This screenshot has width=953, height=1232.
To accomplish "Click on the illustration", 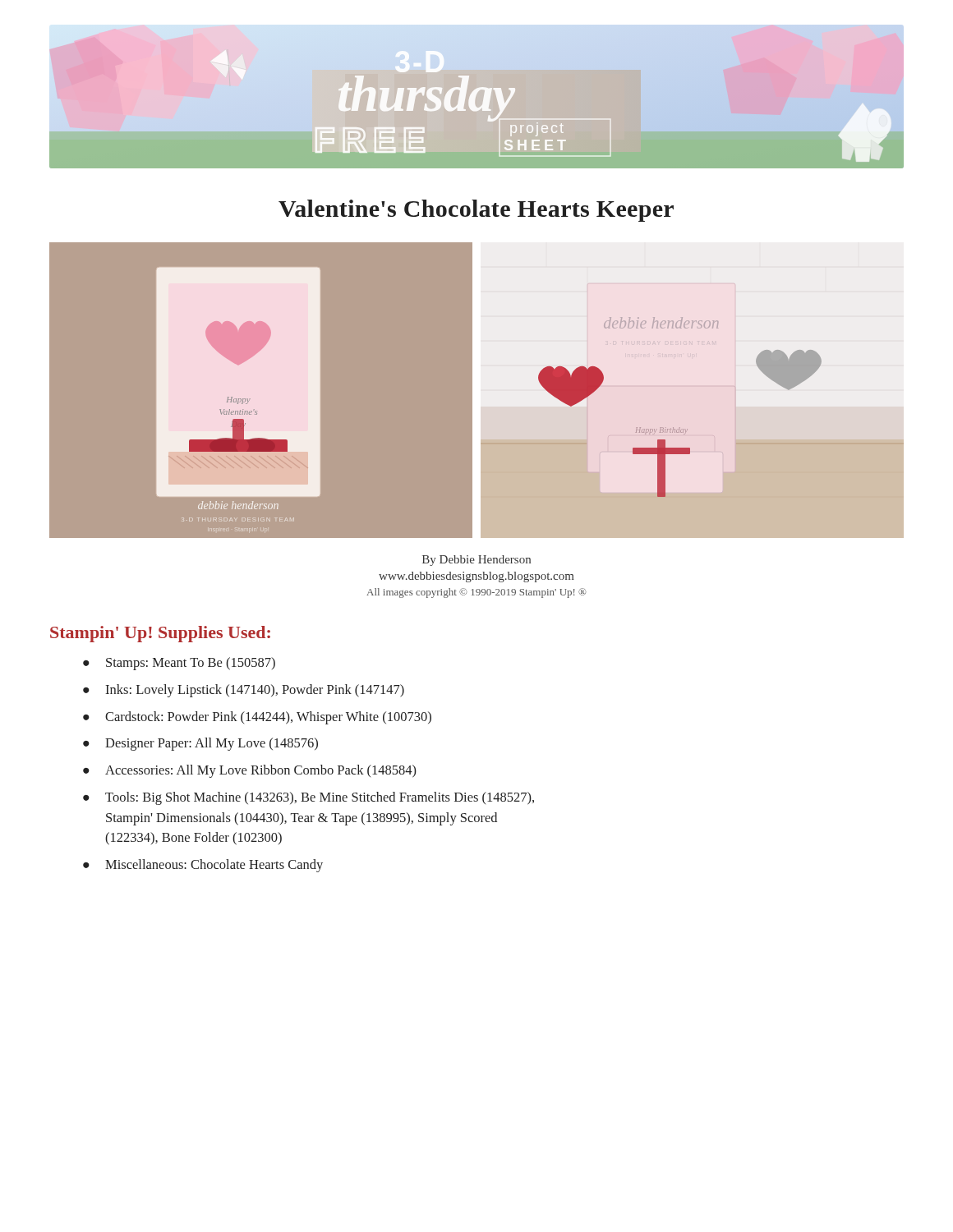I will 476,97.
